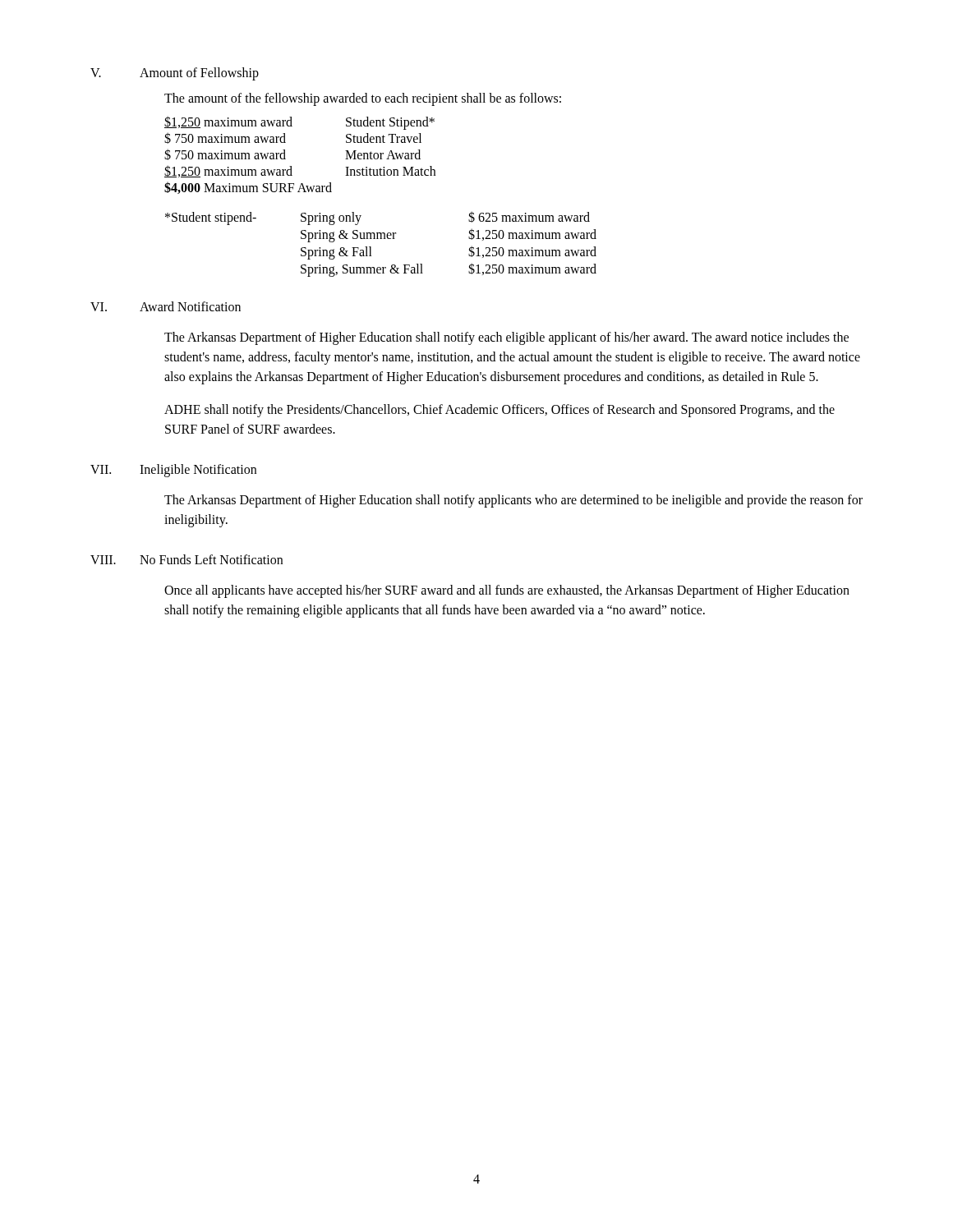953x1232 pixels.
Task: Find the section header on this page that starts "VIII. No Funds"
Action: point(187,560)
